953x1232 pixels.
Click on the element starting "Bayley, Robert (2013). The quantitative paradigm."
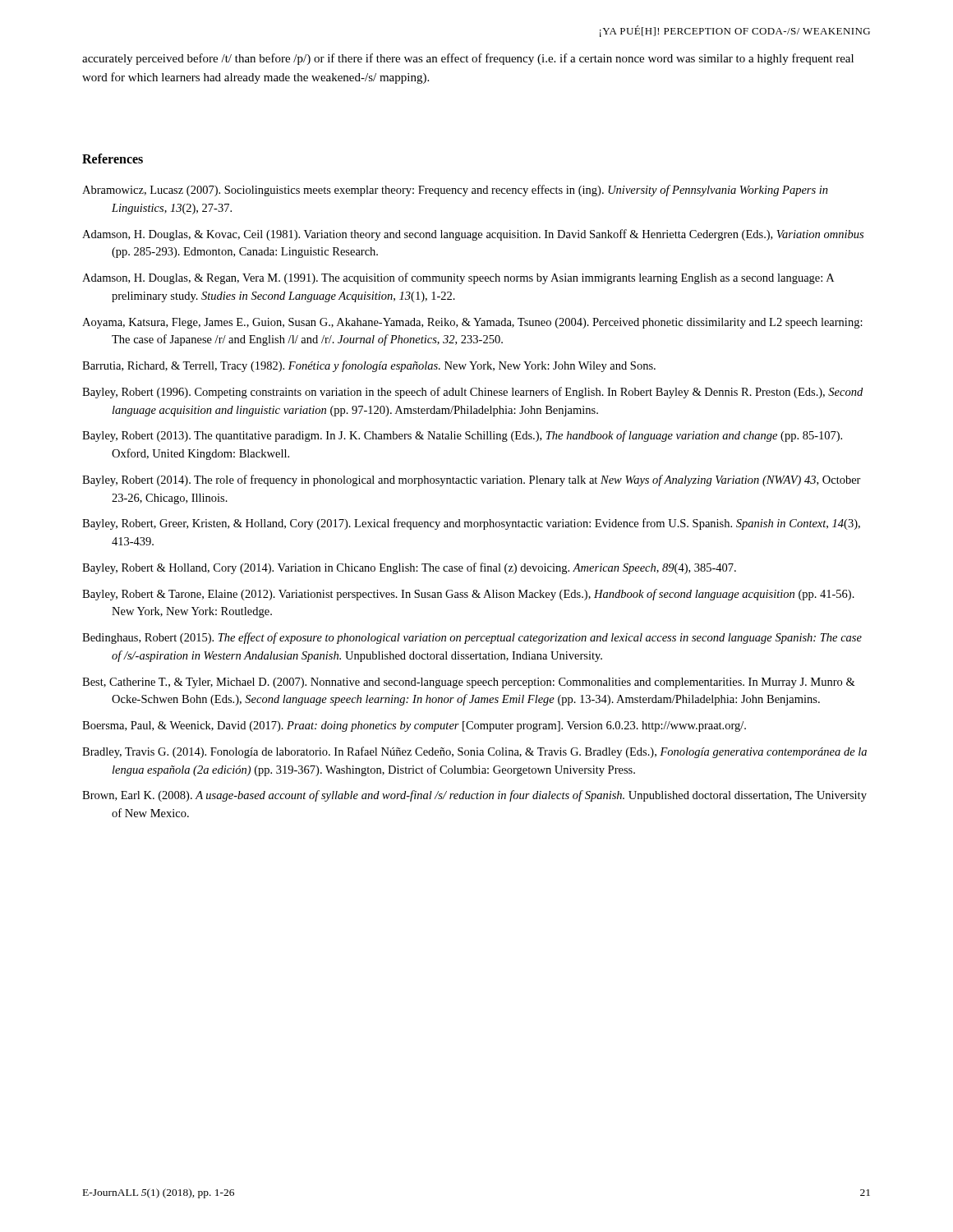point(463,444)
